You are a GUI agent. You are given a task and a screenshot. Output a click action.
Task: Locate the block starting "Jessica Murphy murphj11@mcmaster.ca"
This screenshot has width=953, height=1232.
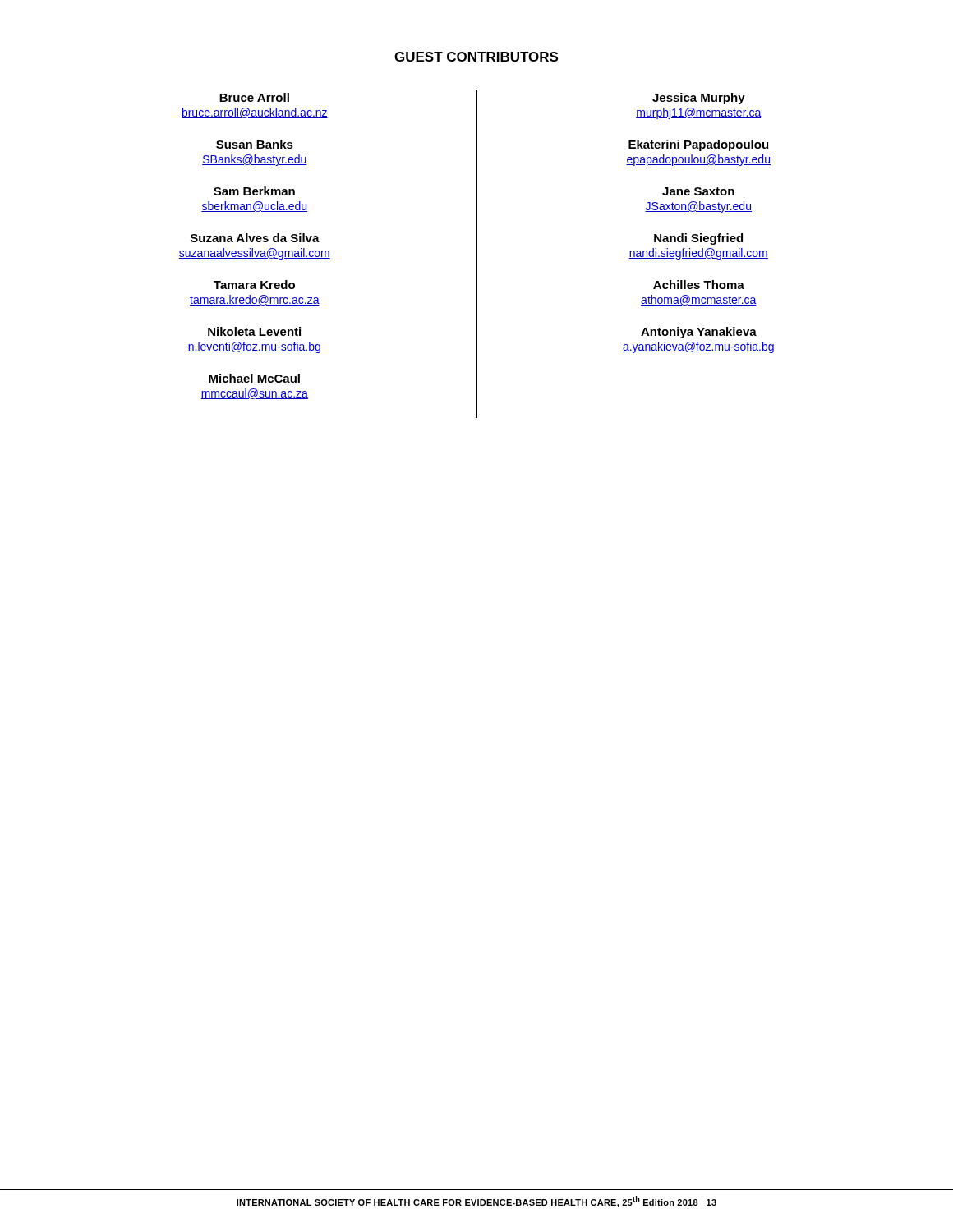[x=699, y=105]
